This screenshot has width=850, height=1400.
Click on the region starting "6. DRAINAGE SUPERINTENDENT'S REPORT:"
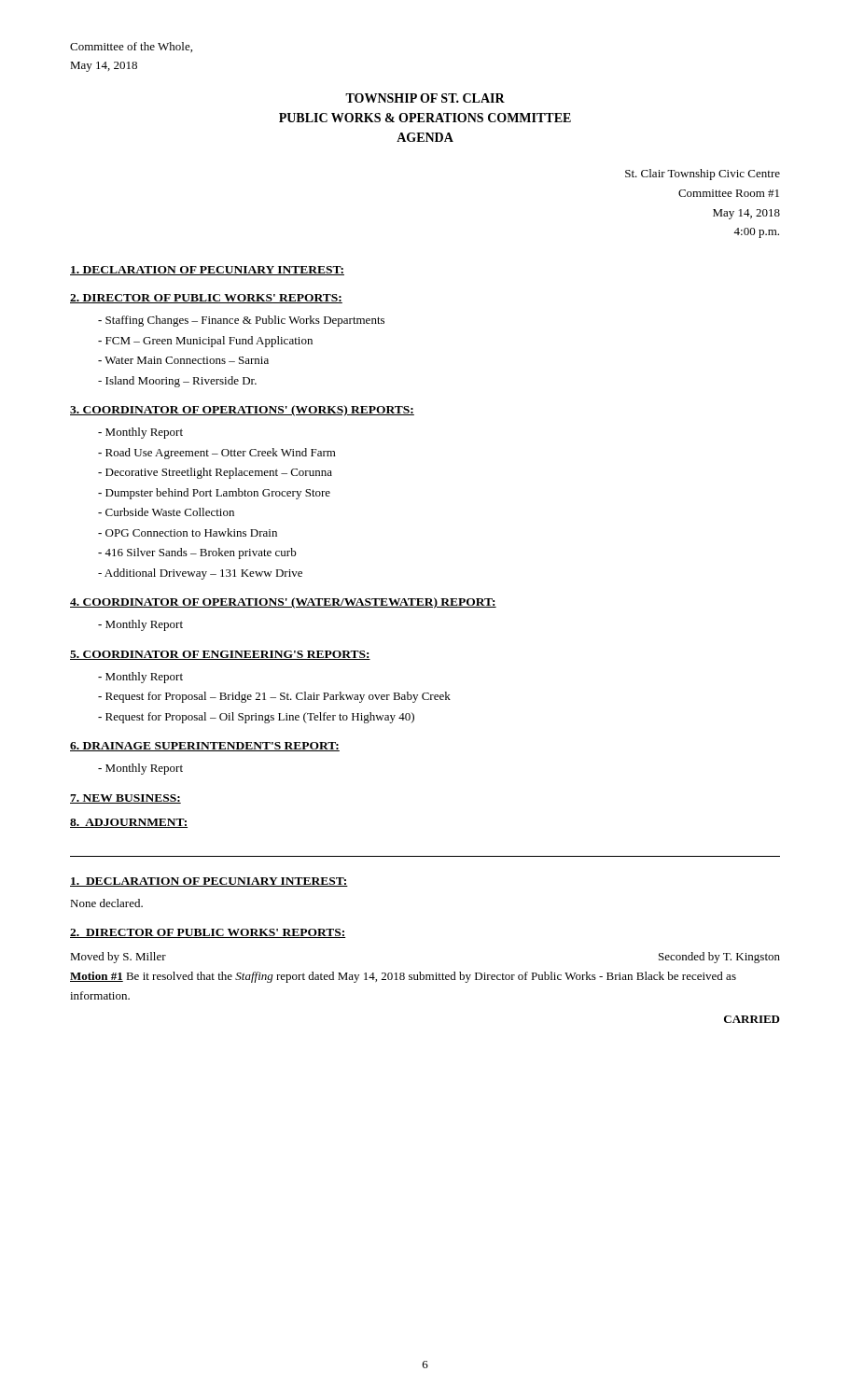click(x=205, y=746)
